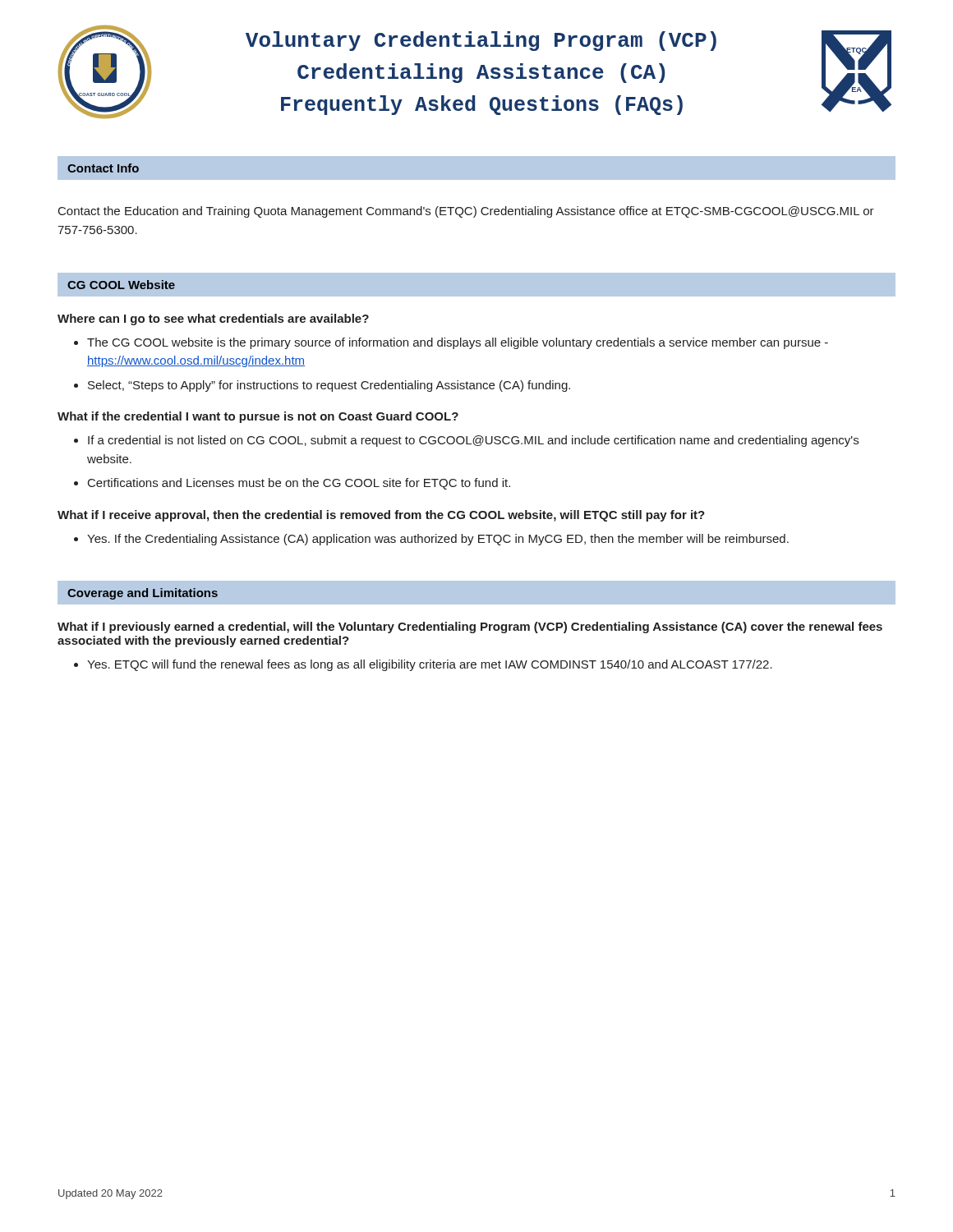Select the passage starting "Yes. ETQC will"
953x1232 pixels.
coord(430,664)
